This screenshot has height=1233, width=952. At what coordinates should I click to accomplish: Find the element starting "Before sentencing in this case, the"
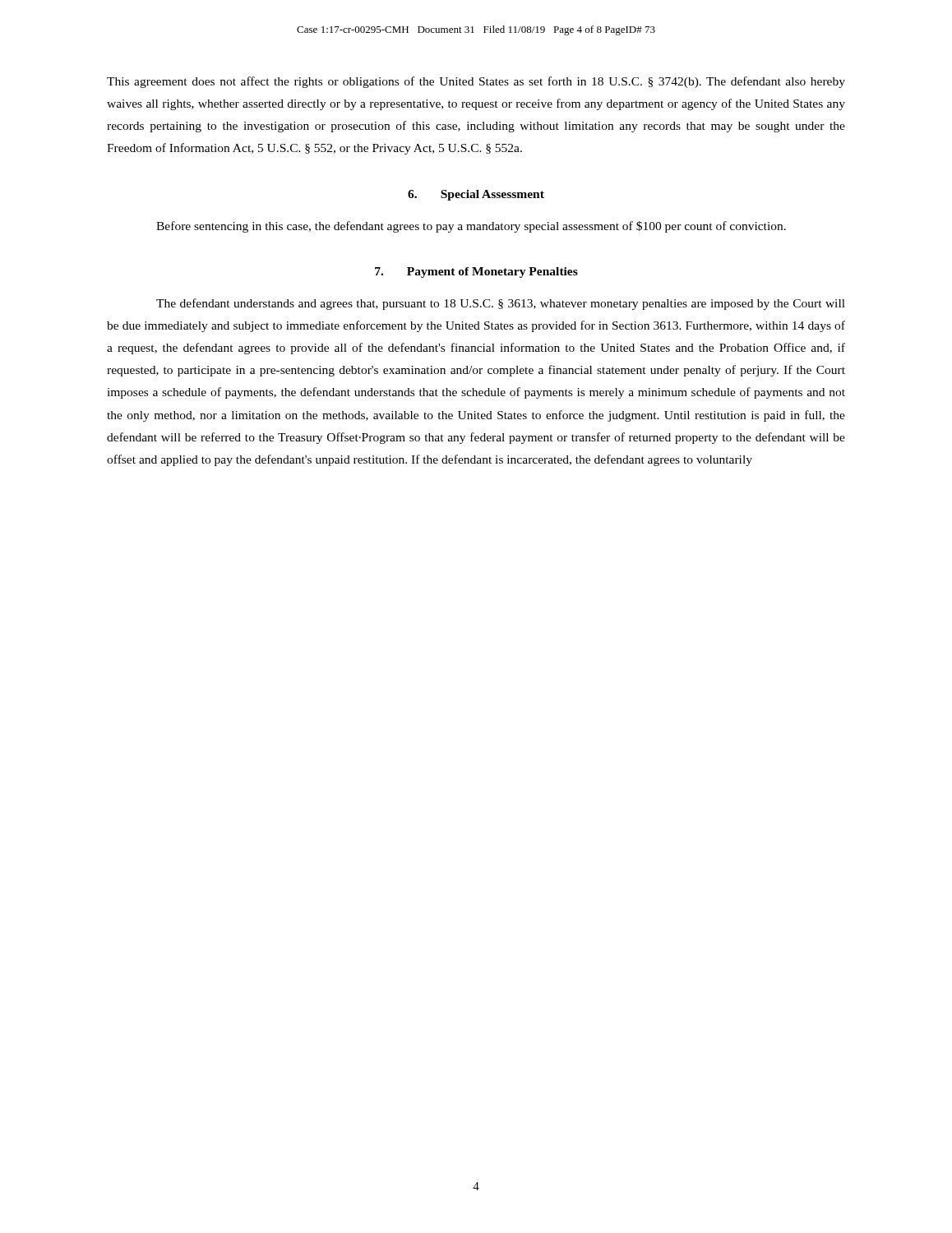point(471,225)
